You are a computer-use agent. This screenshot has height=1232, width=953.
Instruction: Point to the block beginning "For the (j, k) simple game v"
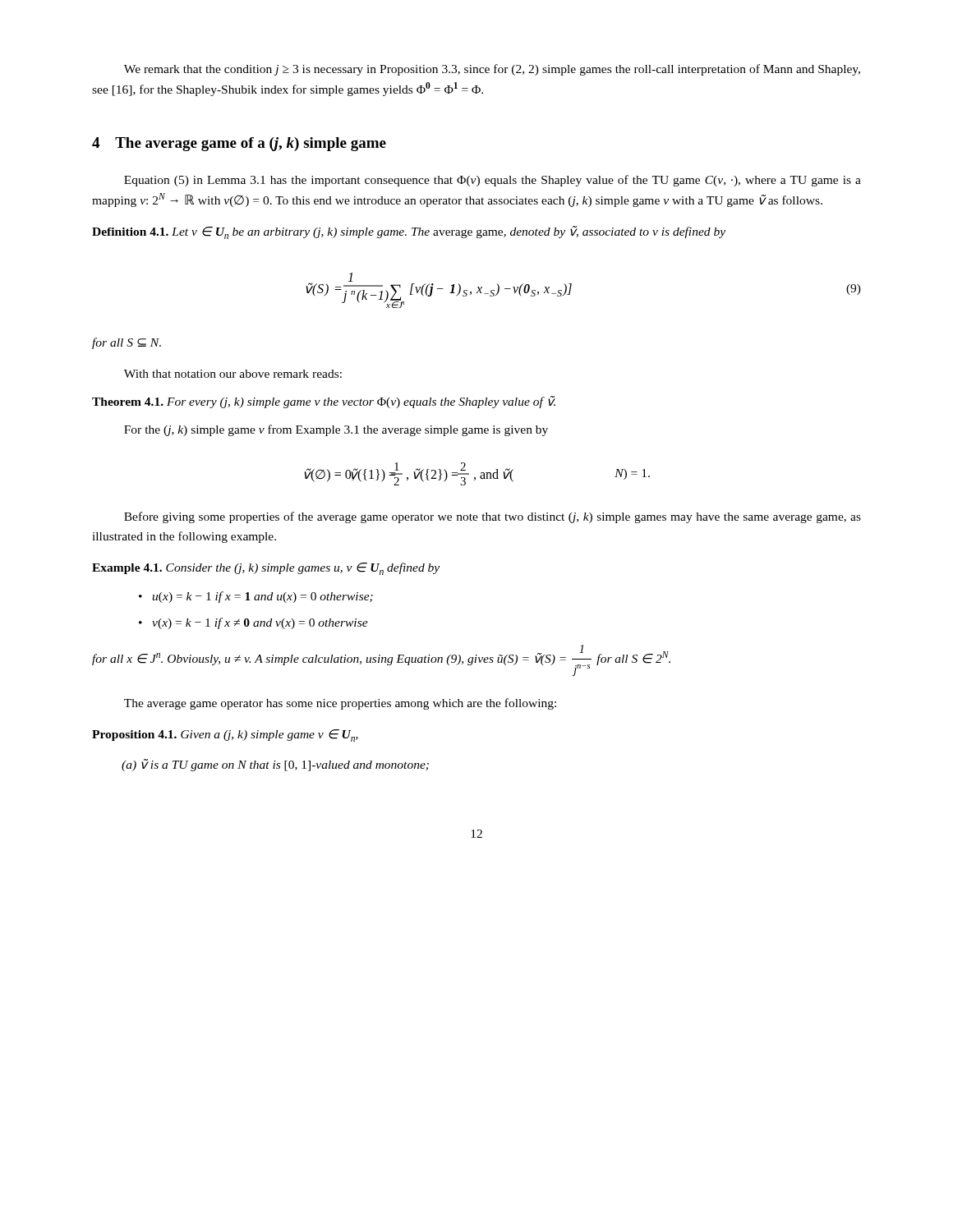pyautogui.click(x=476, y=430)
